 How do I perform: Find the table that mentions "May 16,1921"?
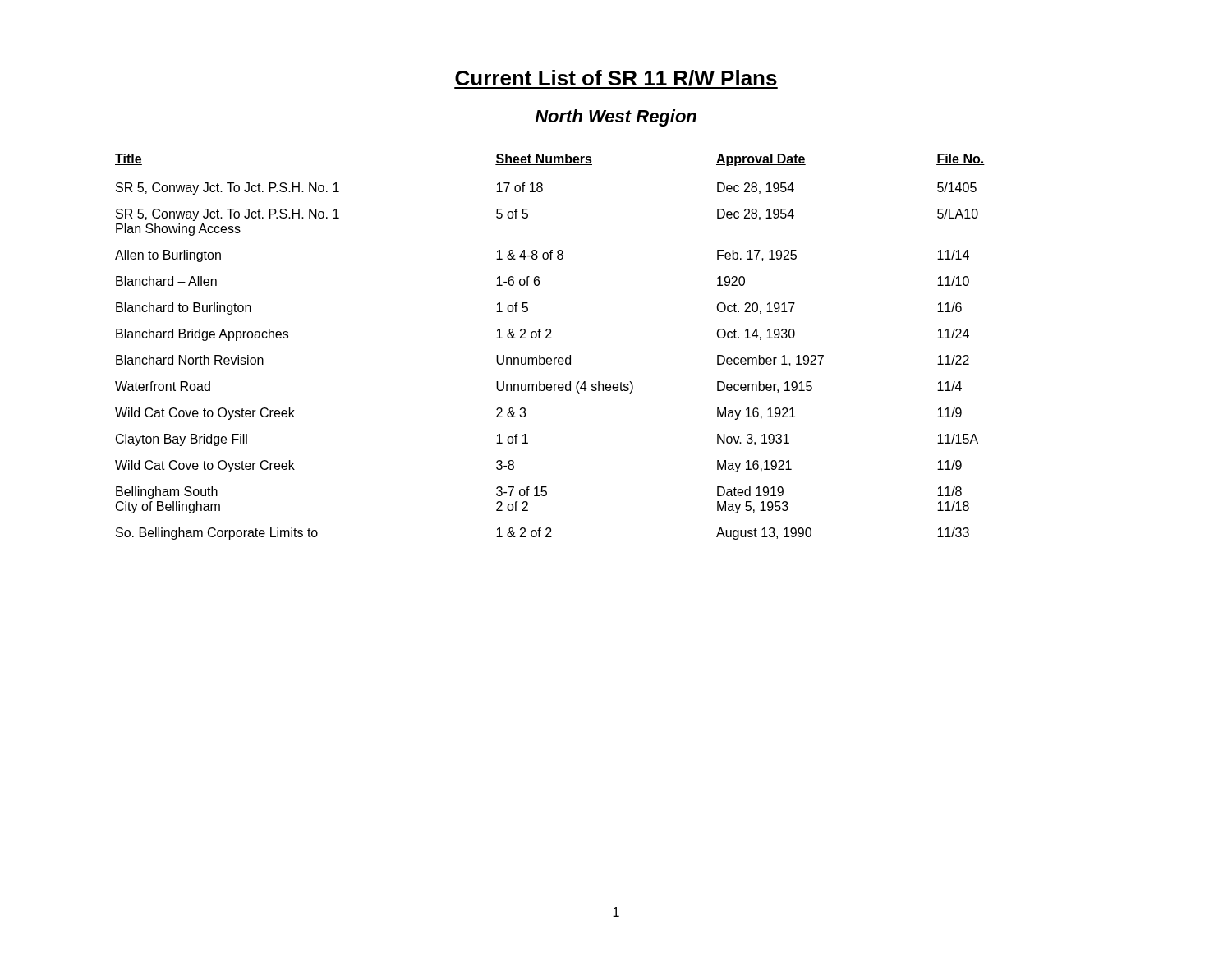point(616,349)
